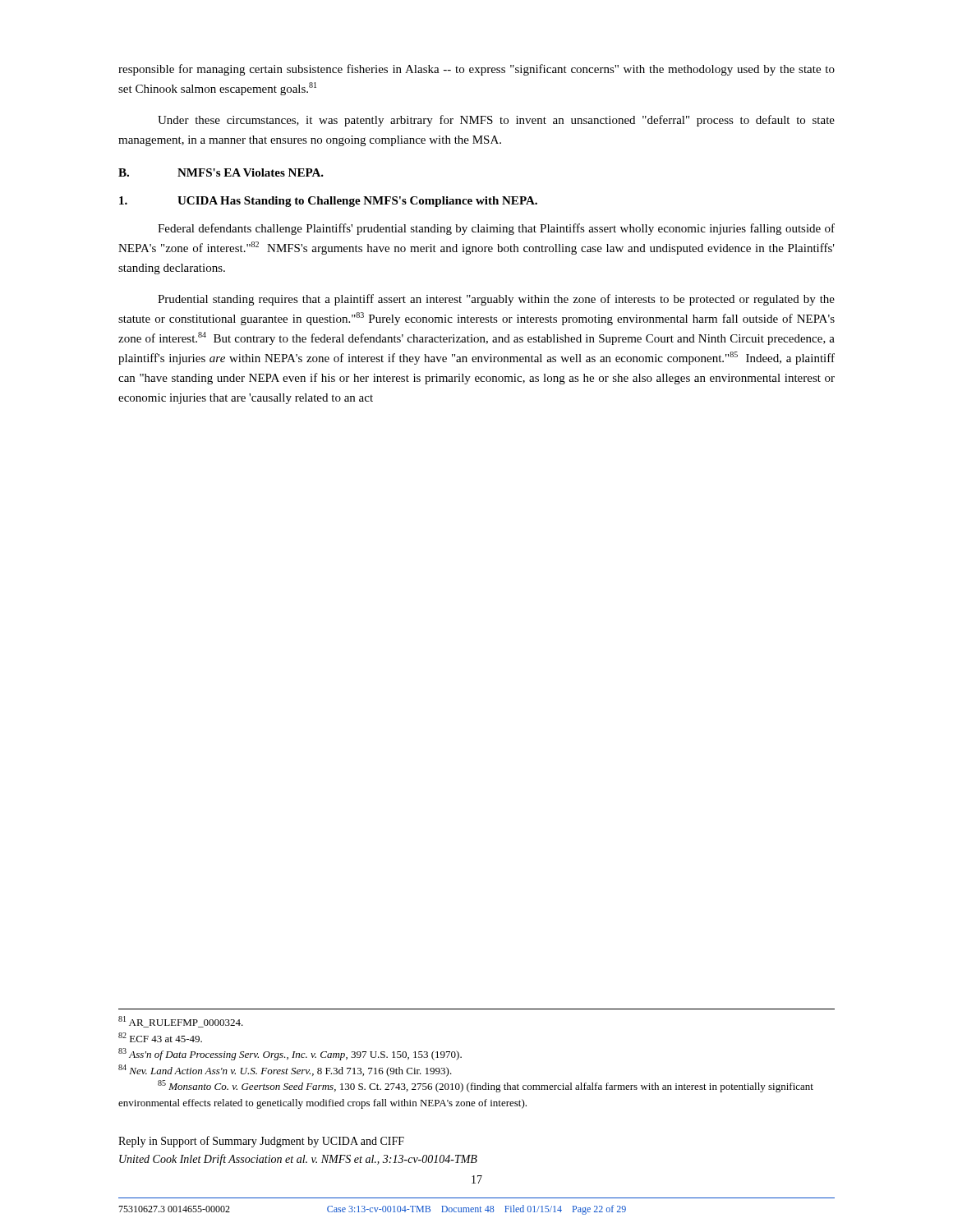The height and width of the screenshot is (1232, 953).
Task: Where is the passage that starts "Prudential standing requires that a plaintiff assert an"?
Action: click(x=476, y=348)
